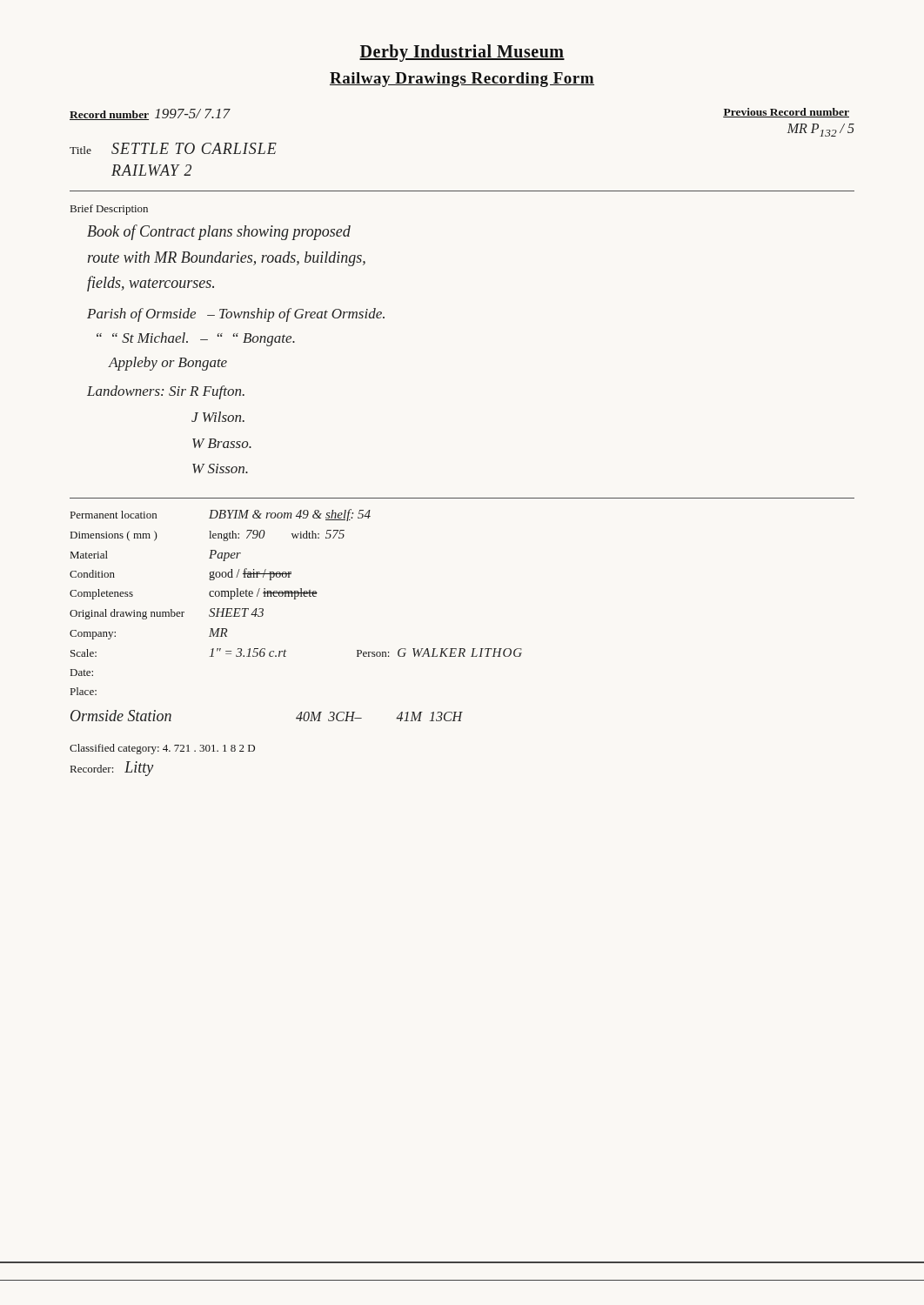This screenshot has height=1305, width=924.
Task: Click where it says "Condition good / fair / poor"
Action: tap(91, 573)
